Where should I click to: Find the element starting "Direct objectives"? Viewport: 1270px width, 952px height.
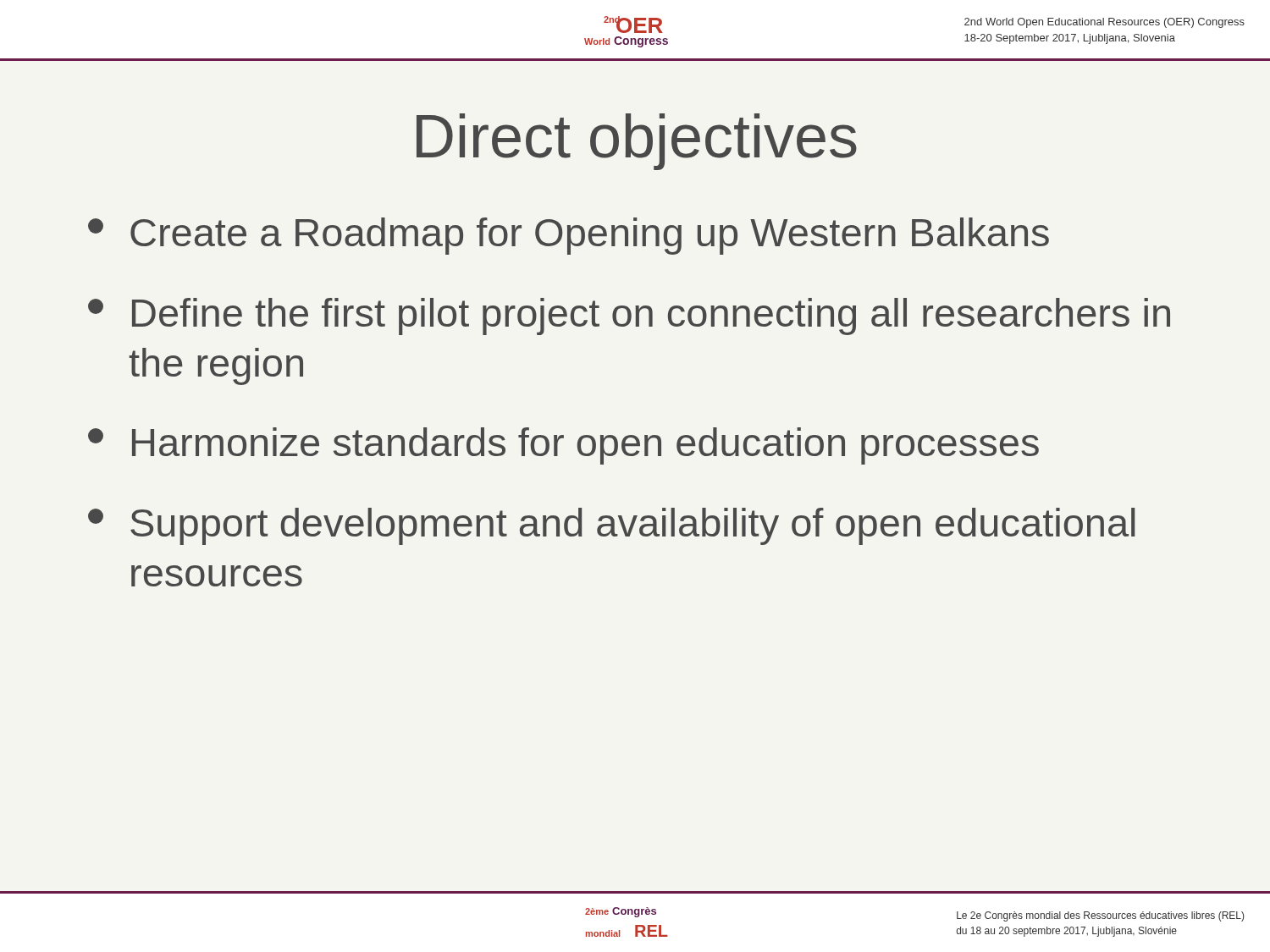click(x=635, y=136)
